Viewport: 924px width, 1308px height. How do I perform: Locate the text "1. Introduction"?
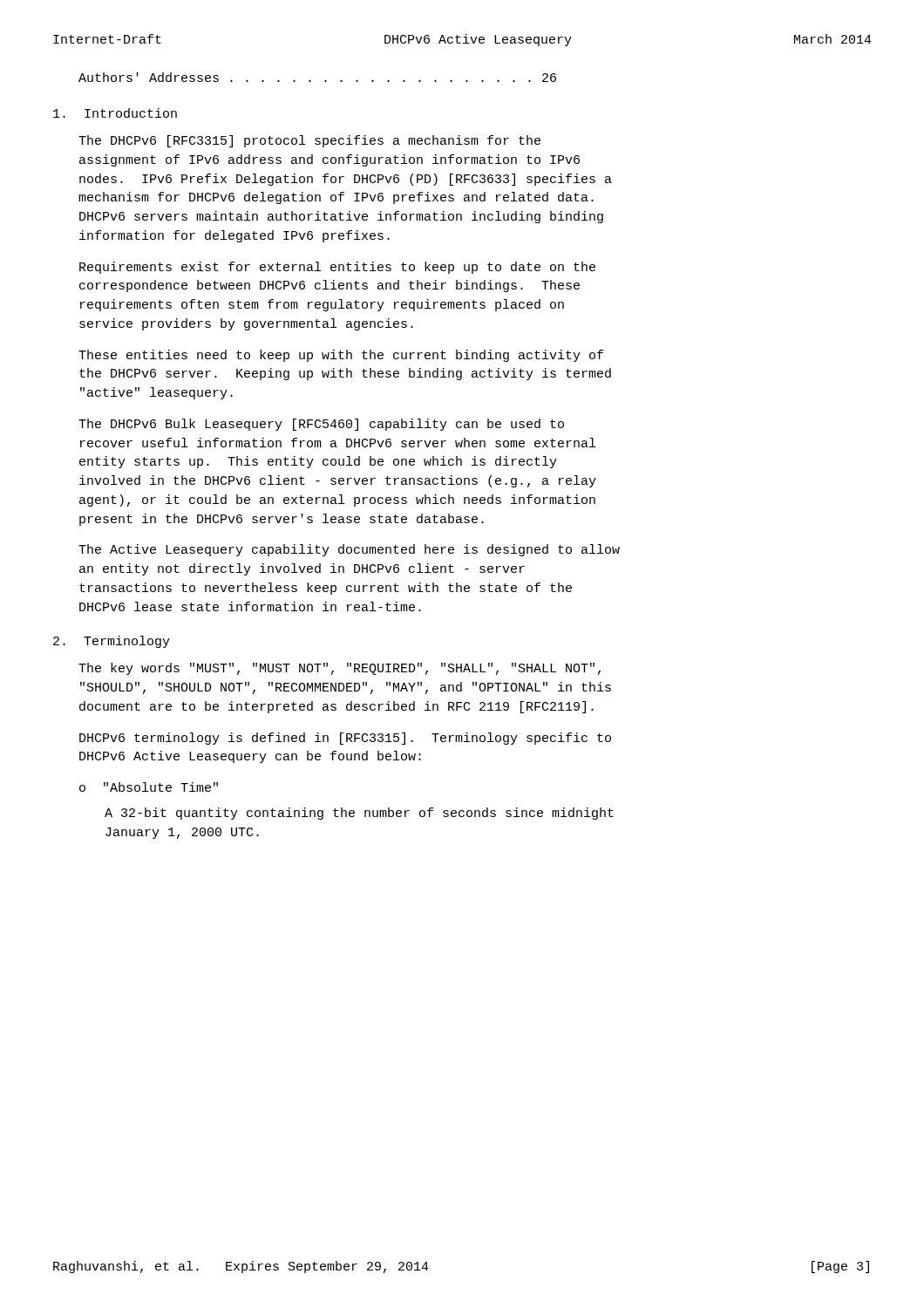[115, 115]
